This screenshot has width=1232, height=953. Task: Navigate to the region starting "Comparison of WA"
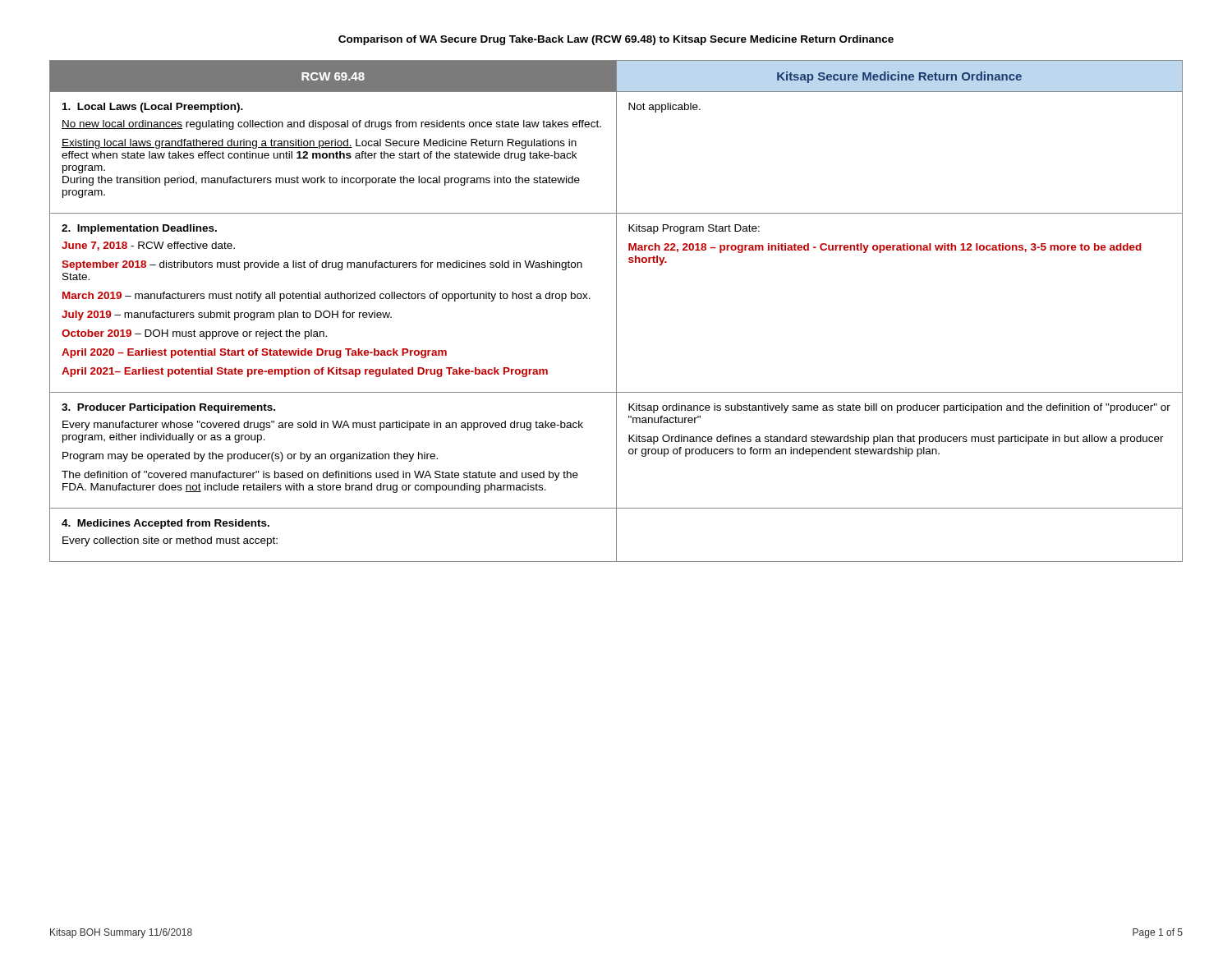click(616, 39)
